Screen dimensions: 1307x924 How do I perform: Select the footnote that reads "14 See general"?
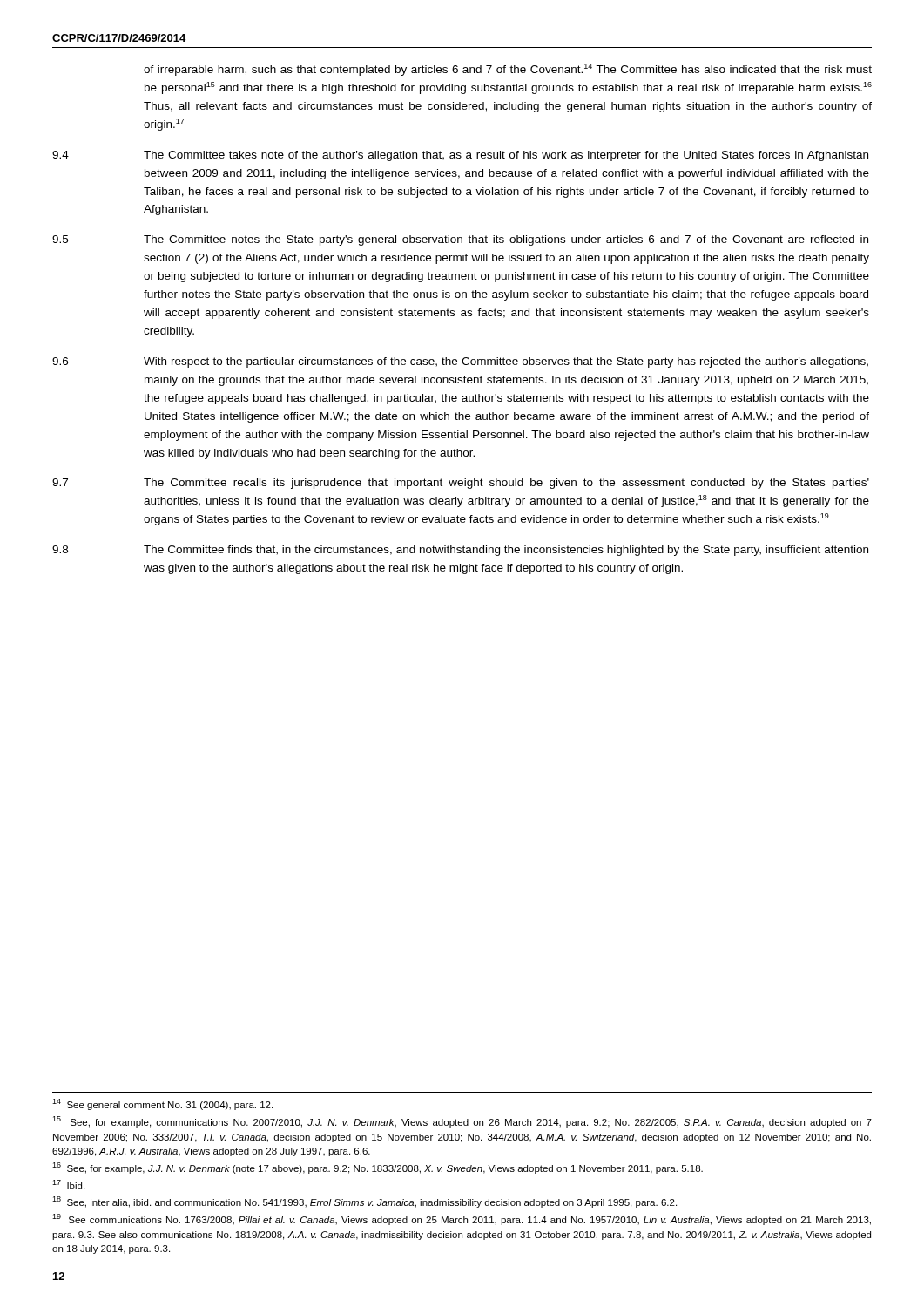tap(163, 1104)
